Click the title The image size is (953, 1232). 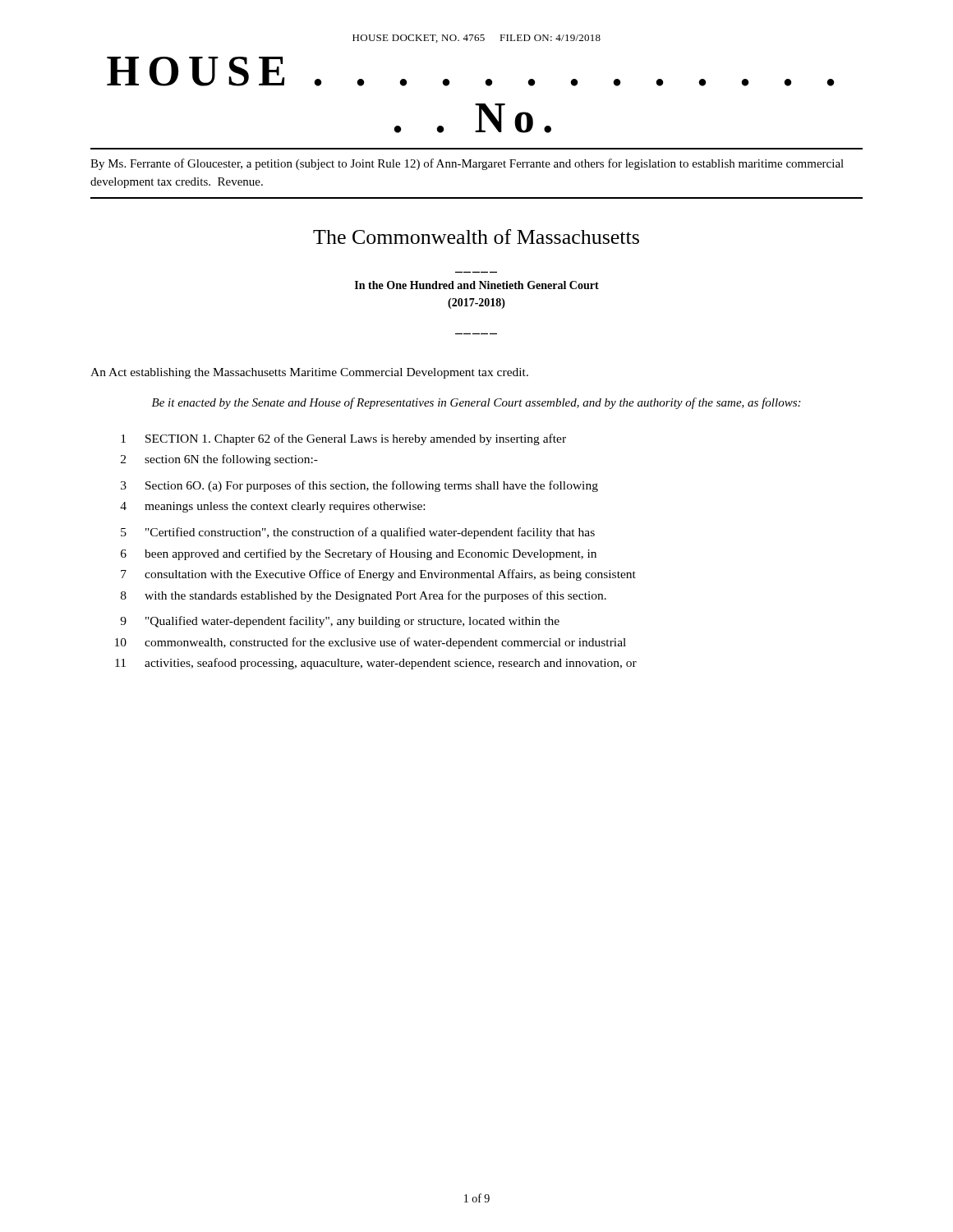pyautogui.click(x=476, y=95)
